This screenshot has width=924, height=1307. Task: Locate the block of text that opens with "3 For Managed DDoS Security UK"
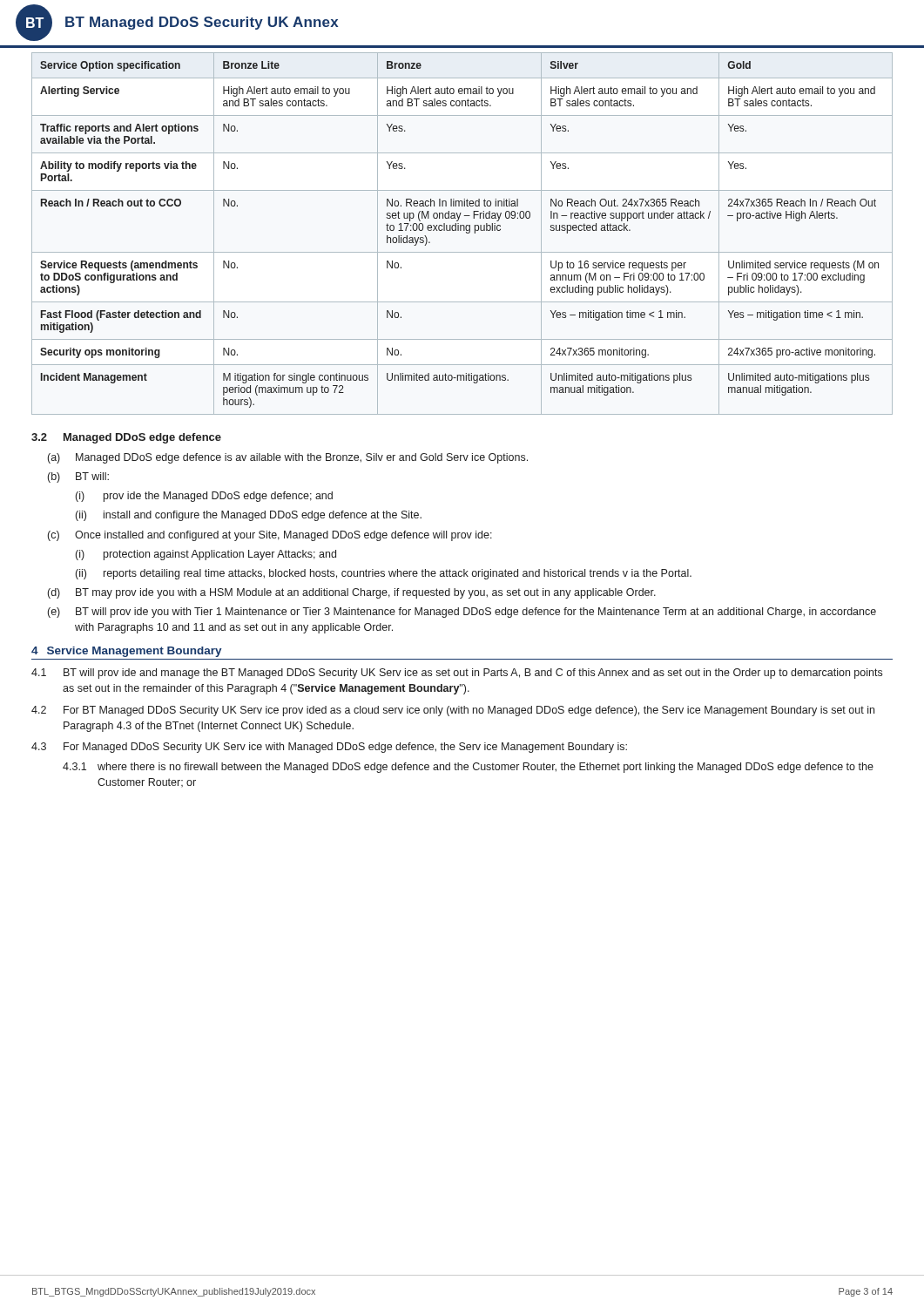tap(330, 747)
